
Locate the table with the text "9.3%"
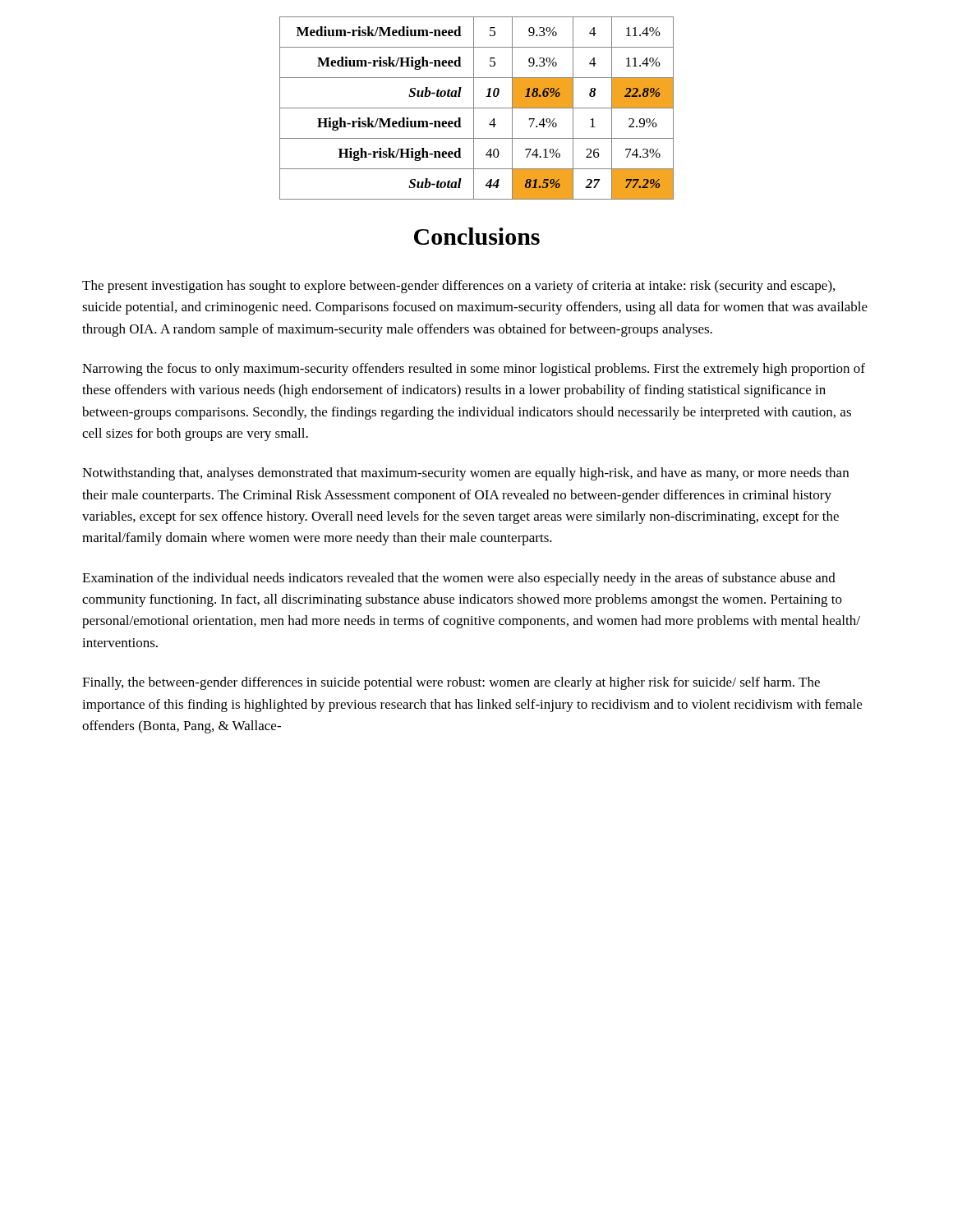click(476, 108)
